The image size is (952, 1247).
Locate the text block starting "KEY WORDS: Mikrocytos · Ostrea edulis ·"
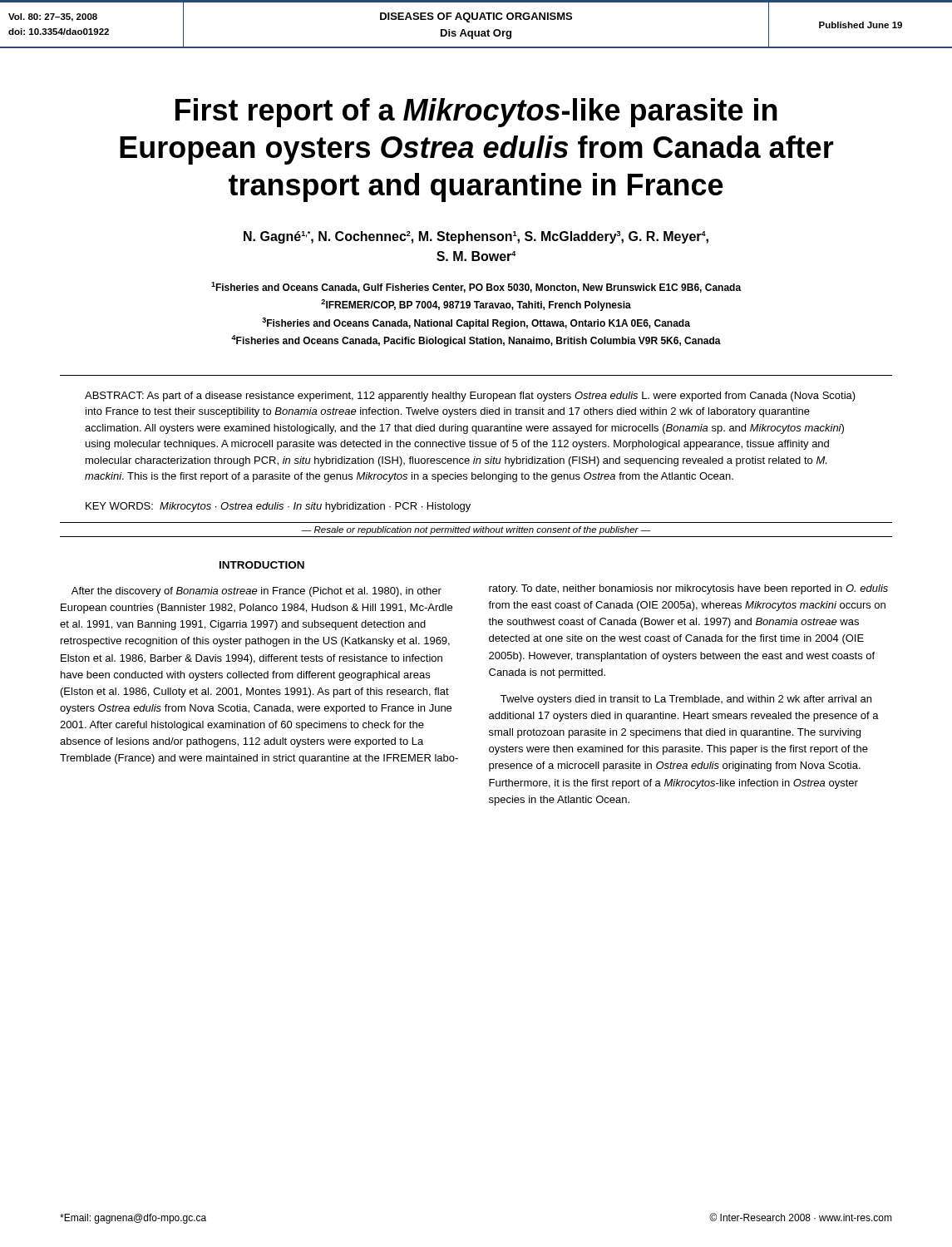(278, 506)
